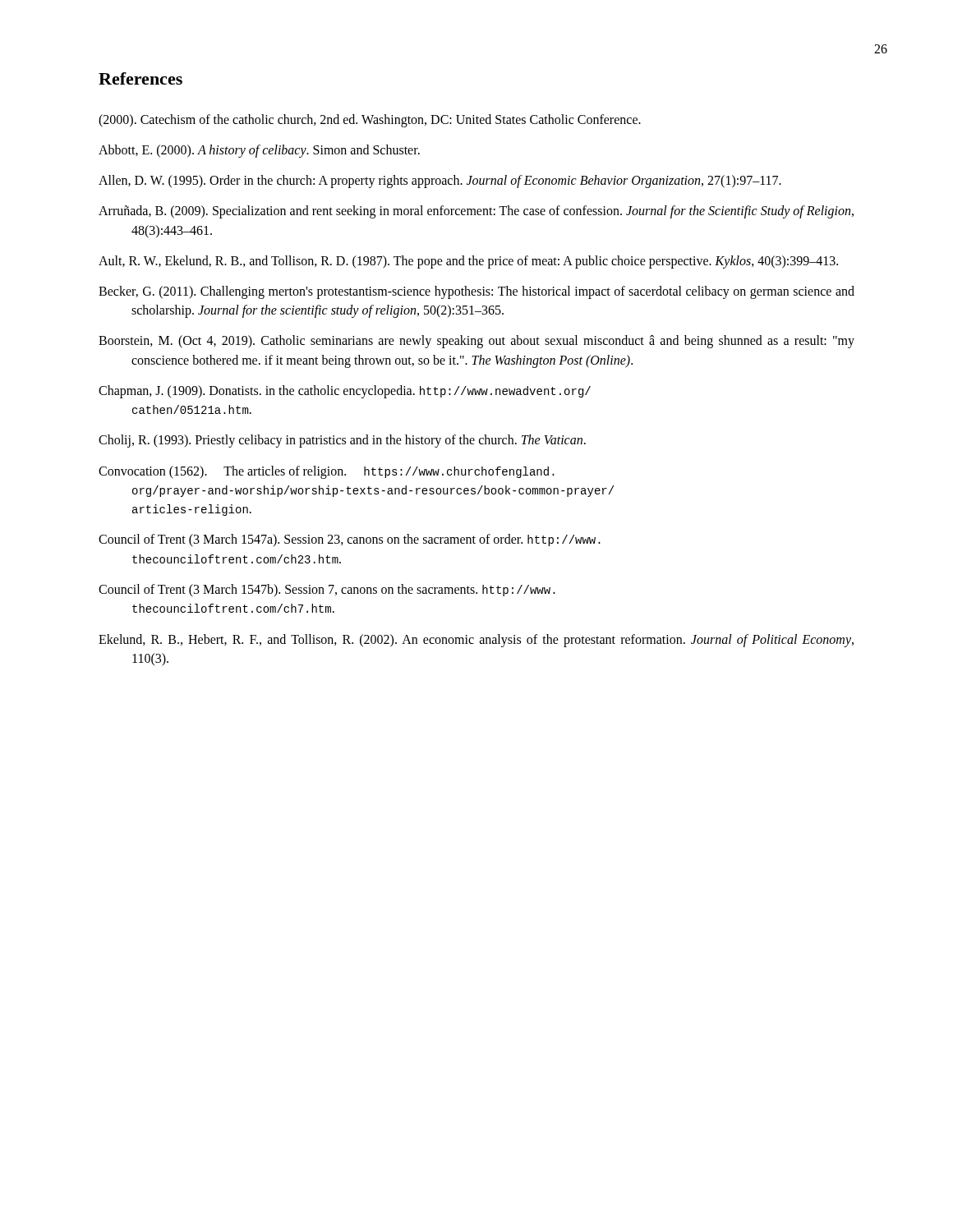Locate the block of text that opens with "Boorstein, M. (Oct 4, 2019). Catholic seminarians"
The image size is (953, 1232).
coord(476,350)
